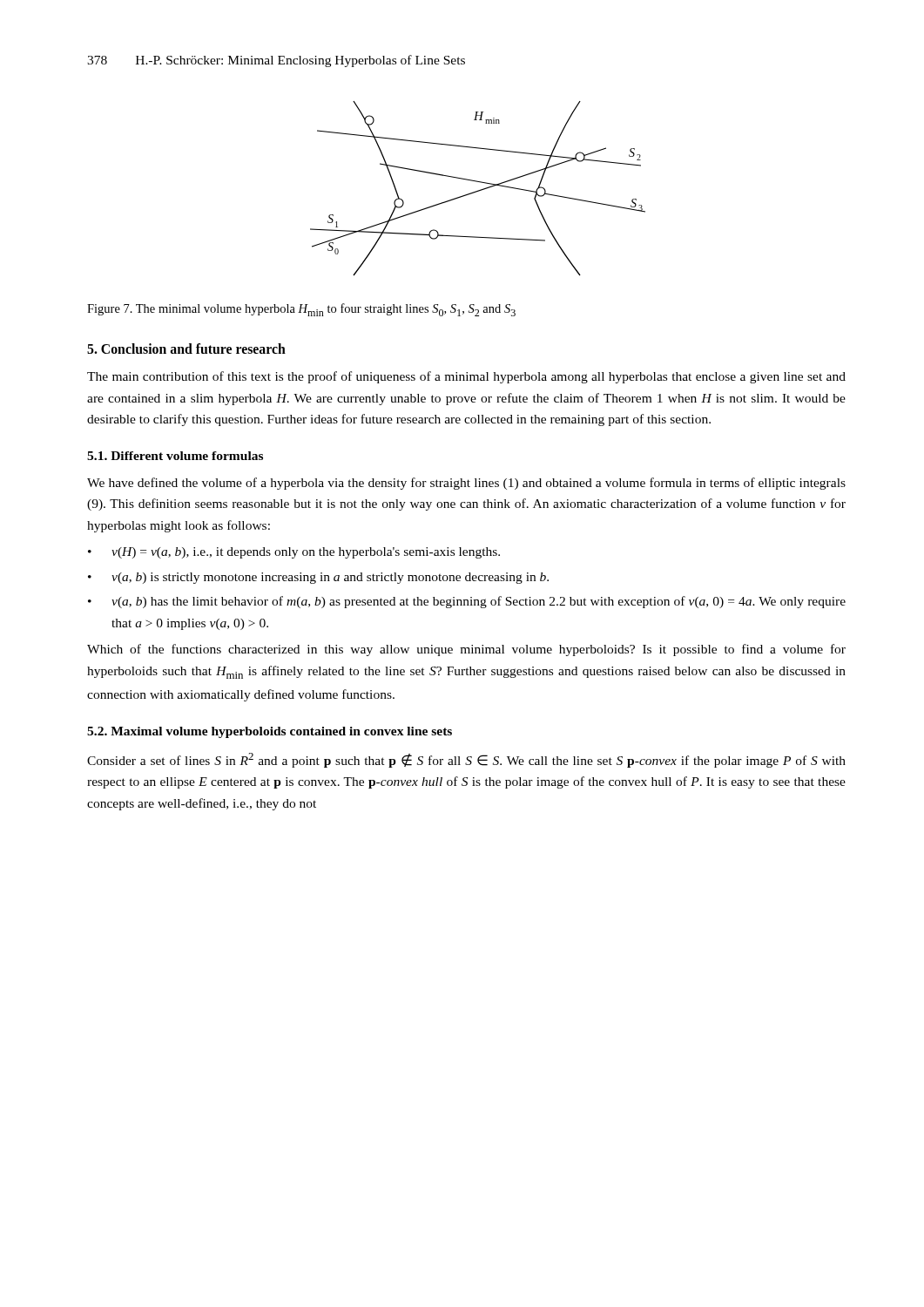Find the passage starting "• v(a, b) is strictly"
Screen dimensions: 1307x924
coord(318,577)
